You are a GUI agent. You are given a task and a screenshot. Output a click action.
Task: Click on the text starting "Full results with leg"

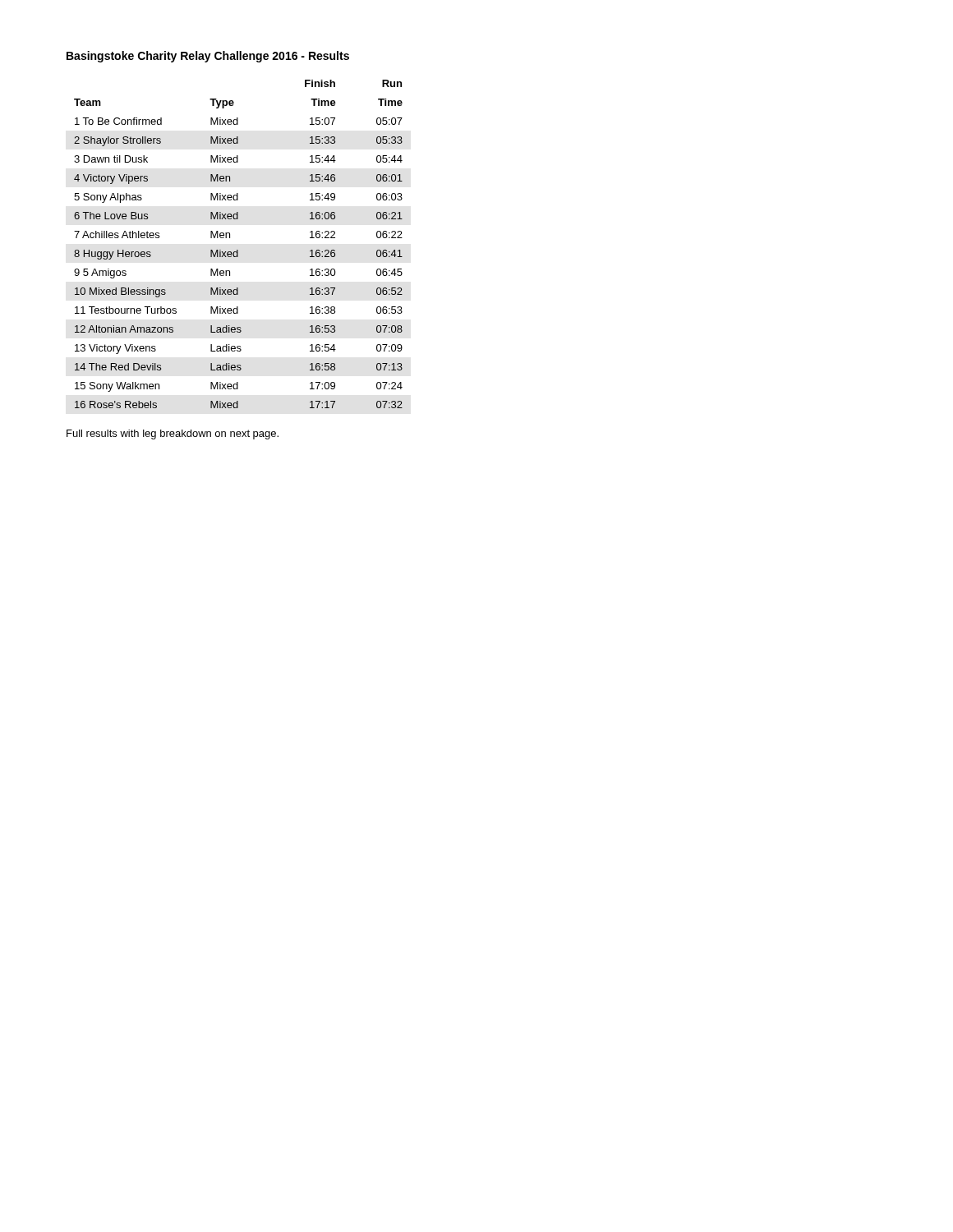pos(173,433)
